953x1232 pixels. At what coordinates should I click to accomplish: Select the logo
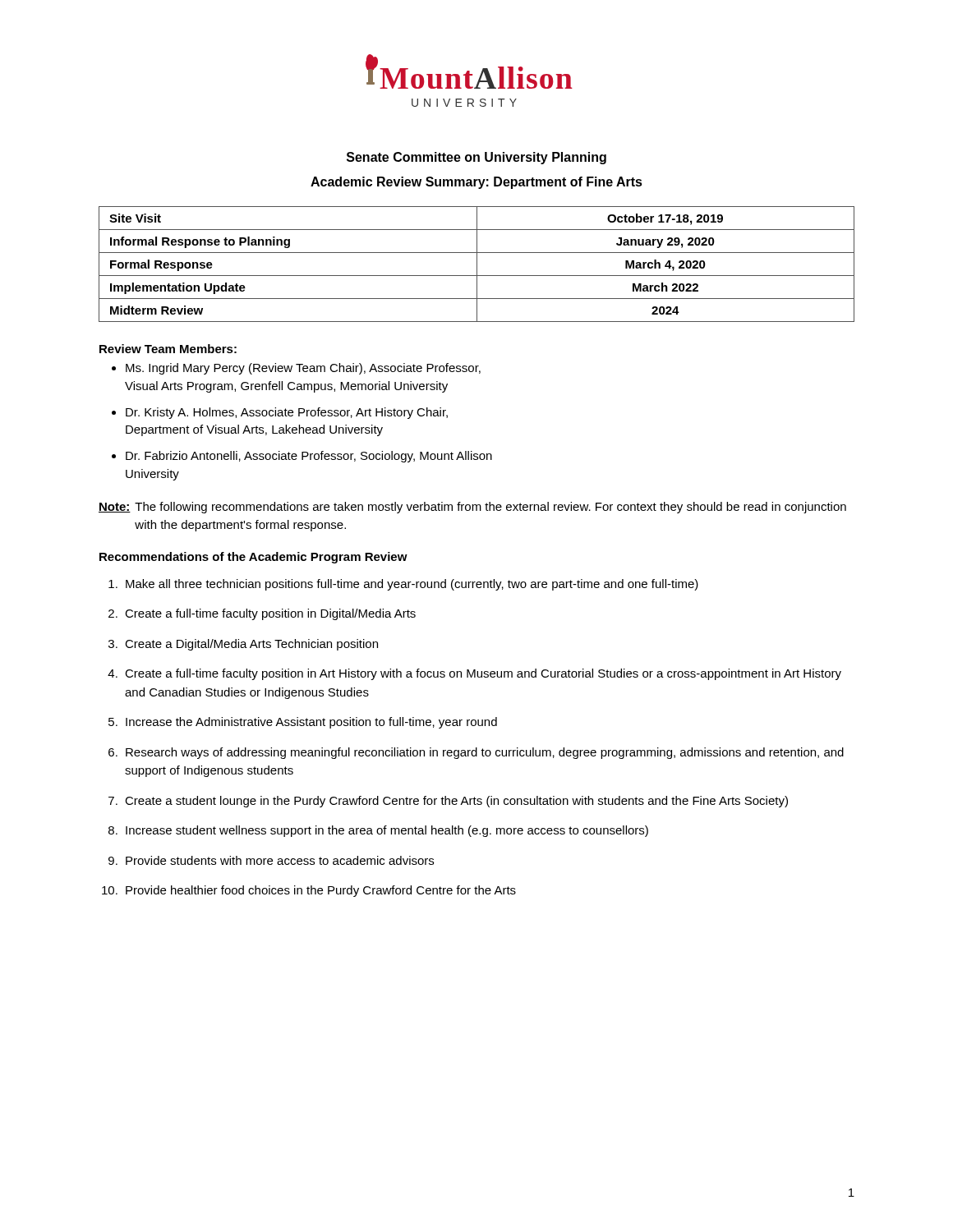tap(476, 87)
